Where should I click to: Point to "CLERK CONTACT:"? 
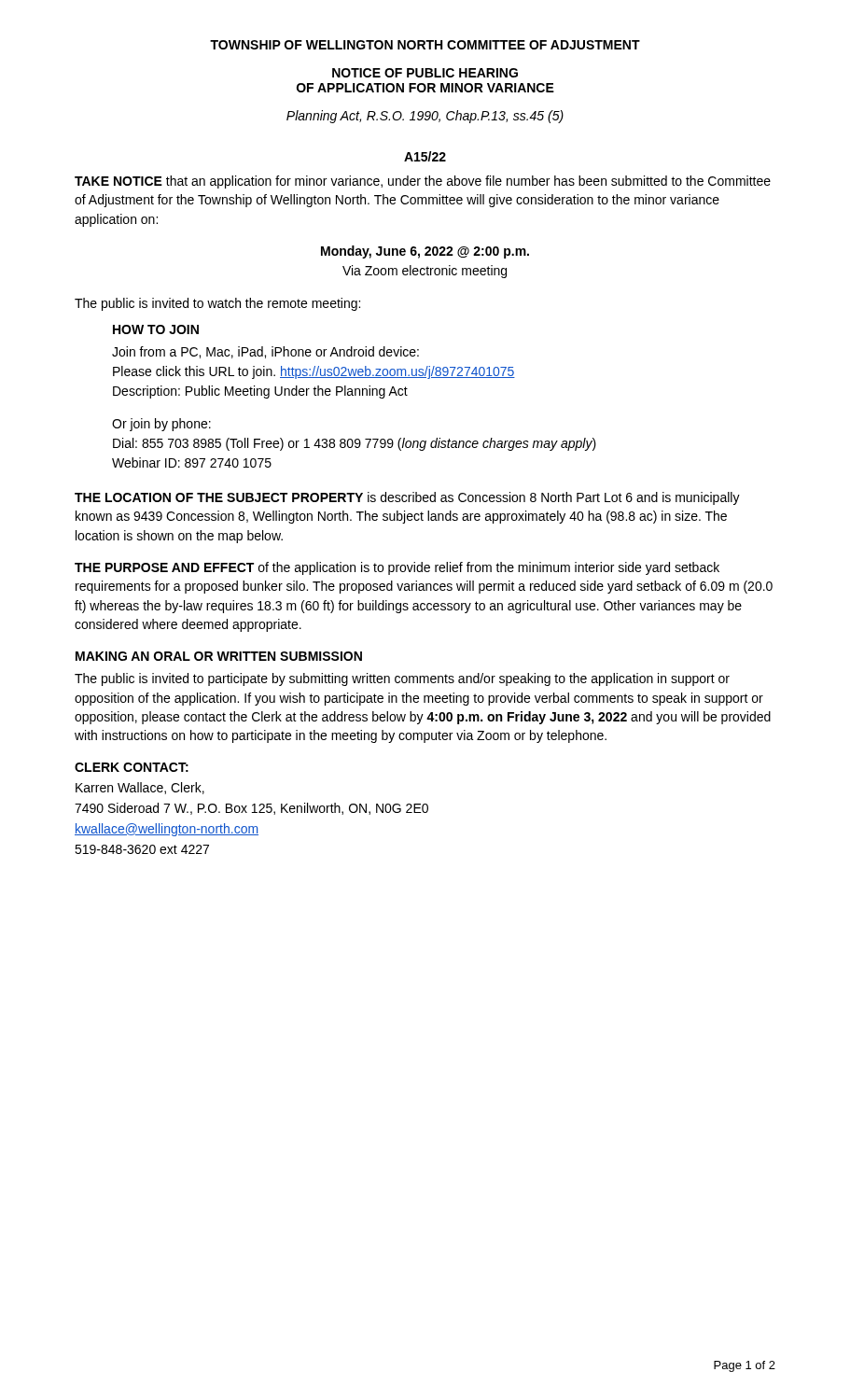coord(132,768)
